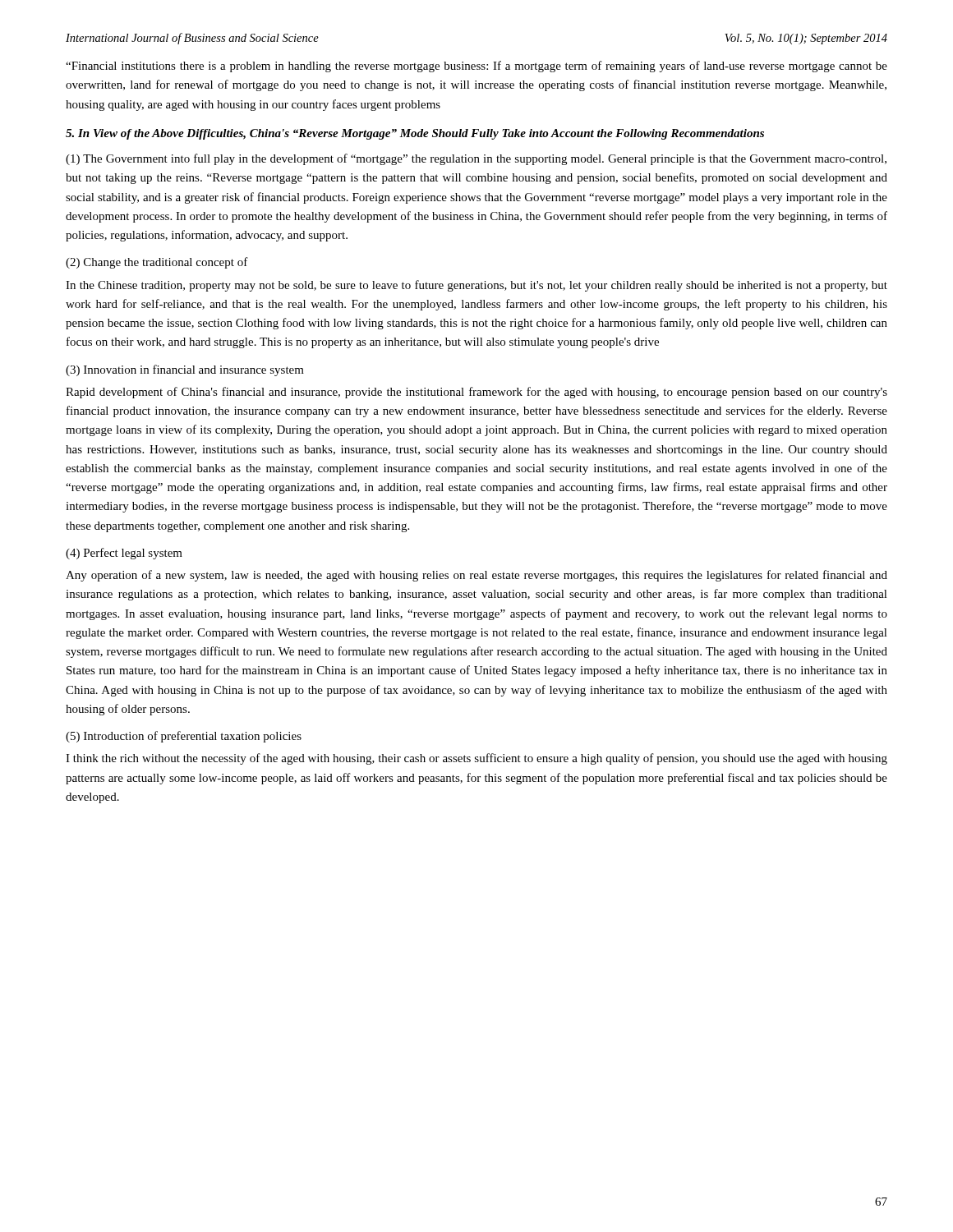
Task: Point to the block beginning "(5) Introduction of preferential taxation"
Action: [184, 737]
